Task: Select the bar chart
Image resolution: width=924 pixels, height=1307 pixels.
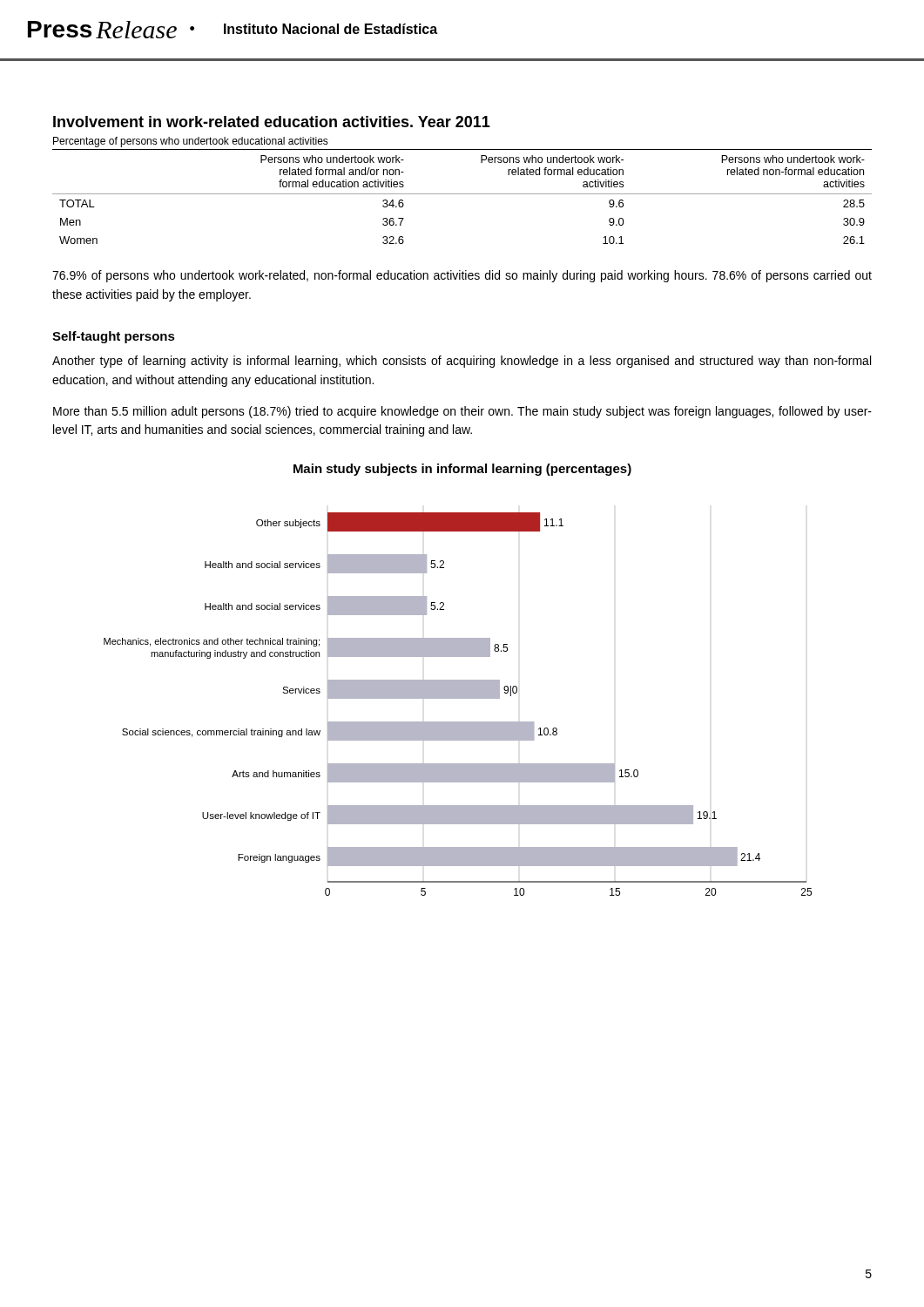Action: [462, 702]
